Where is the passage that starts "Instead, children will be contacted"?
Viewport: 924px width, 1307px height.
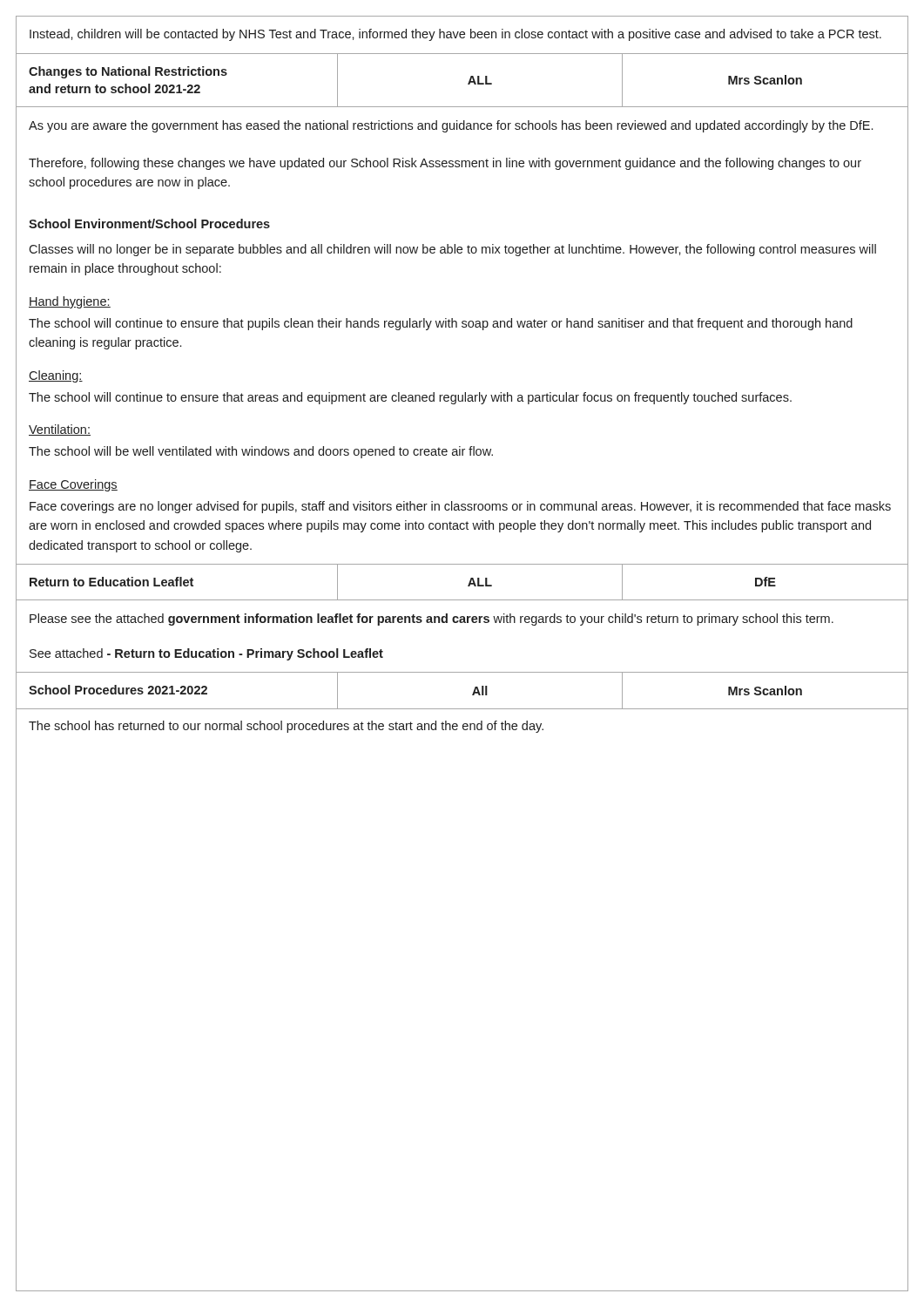coord(455,34)
